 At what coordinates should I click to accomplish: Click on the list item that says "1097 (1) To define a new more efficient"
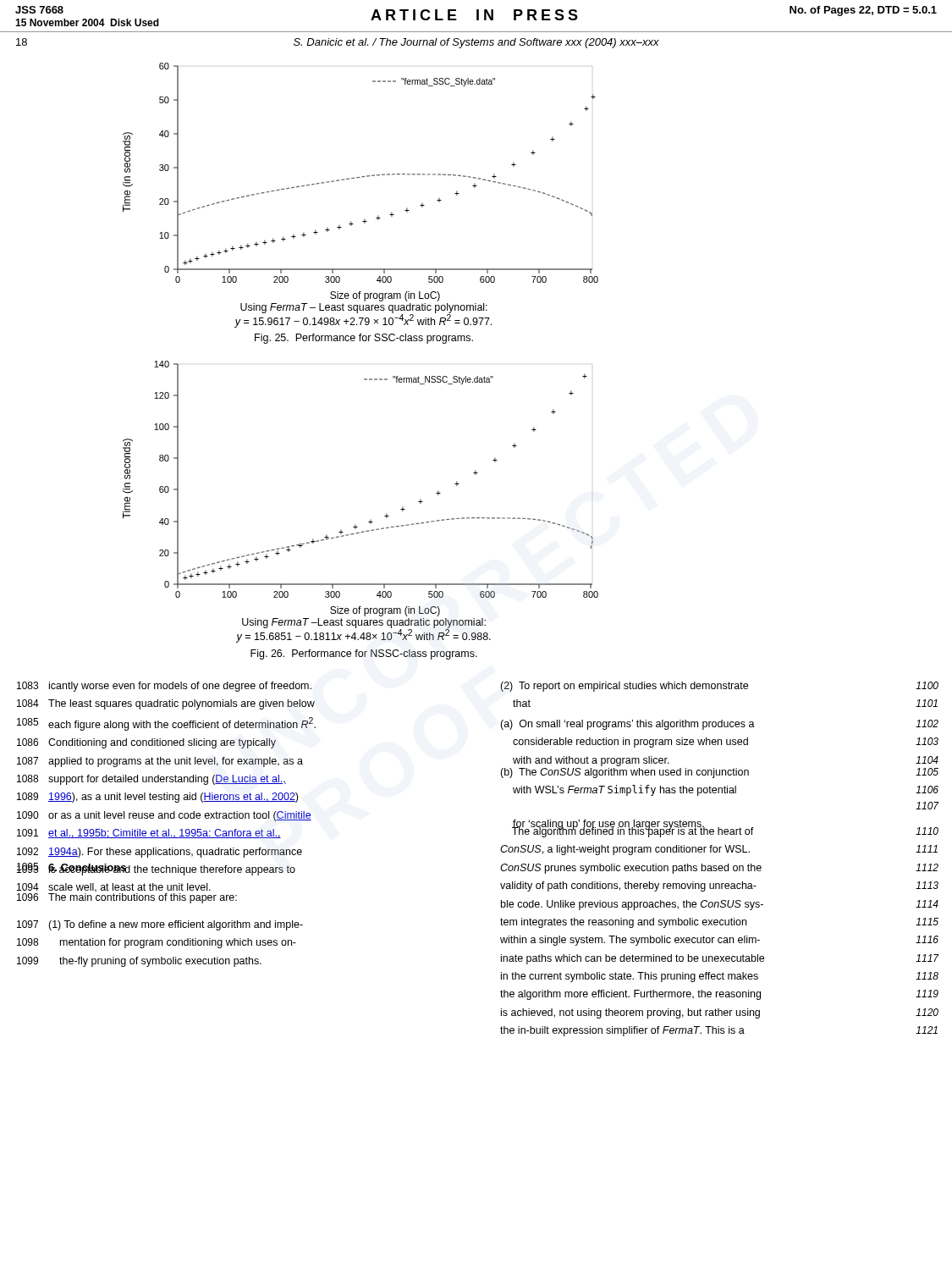pyautogui.click(x=180, y=943)
